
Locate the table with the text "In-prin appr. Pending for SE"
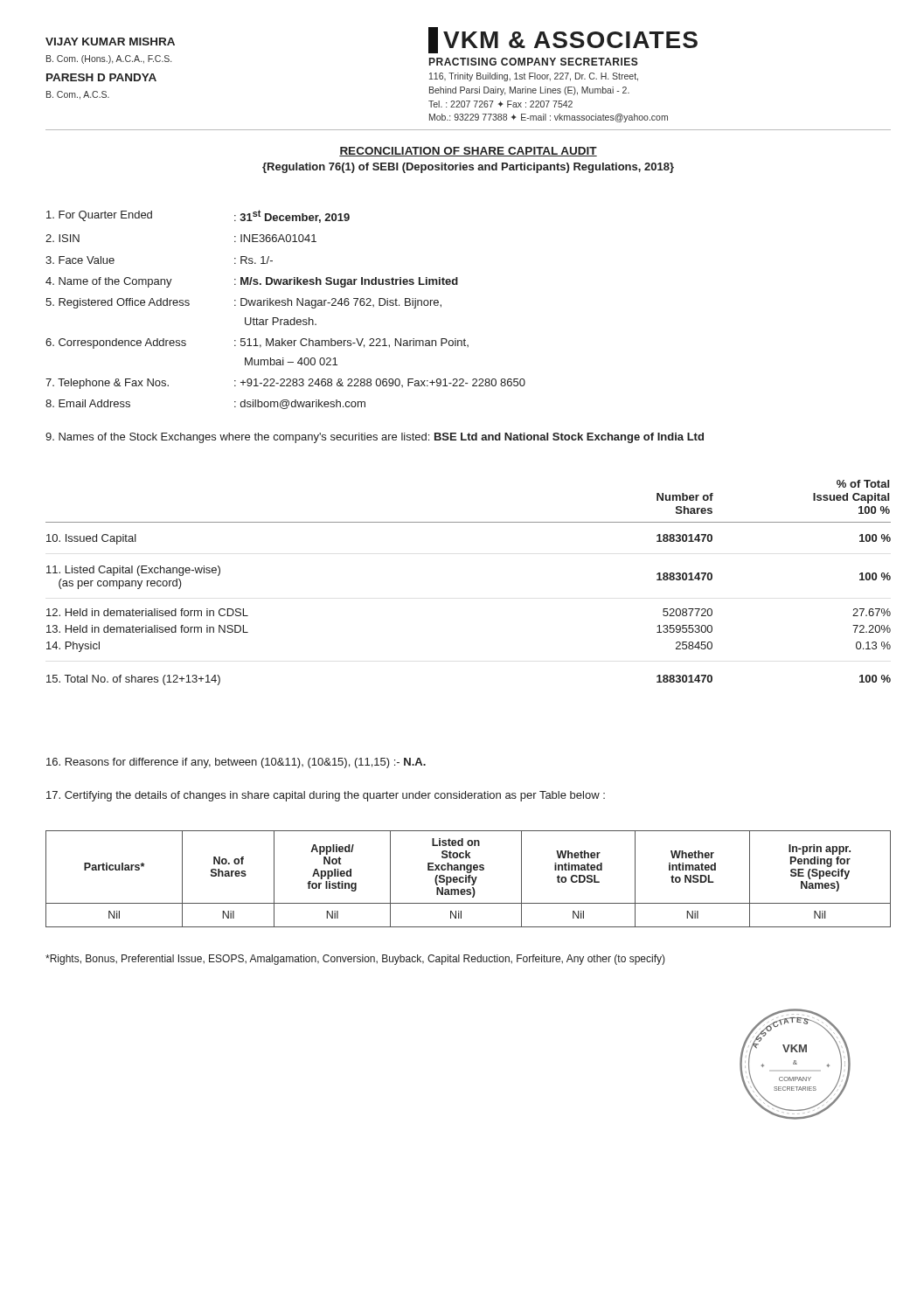pyautogui.click(x=468, y=879)
